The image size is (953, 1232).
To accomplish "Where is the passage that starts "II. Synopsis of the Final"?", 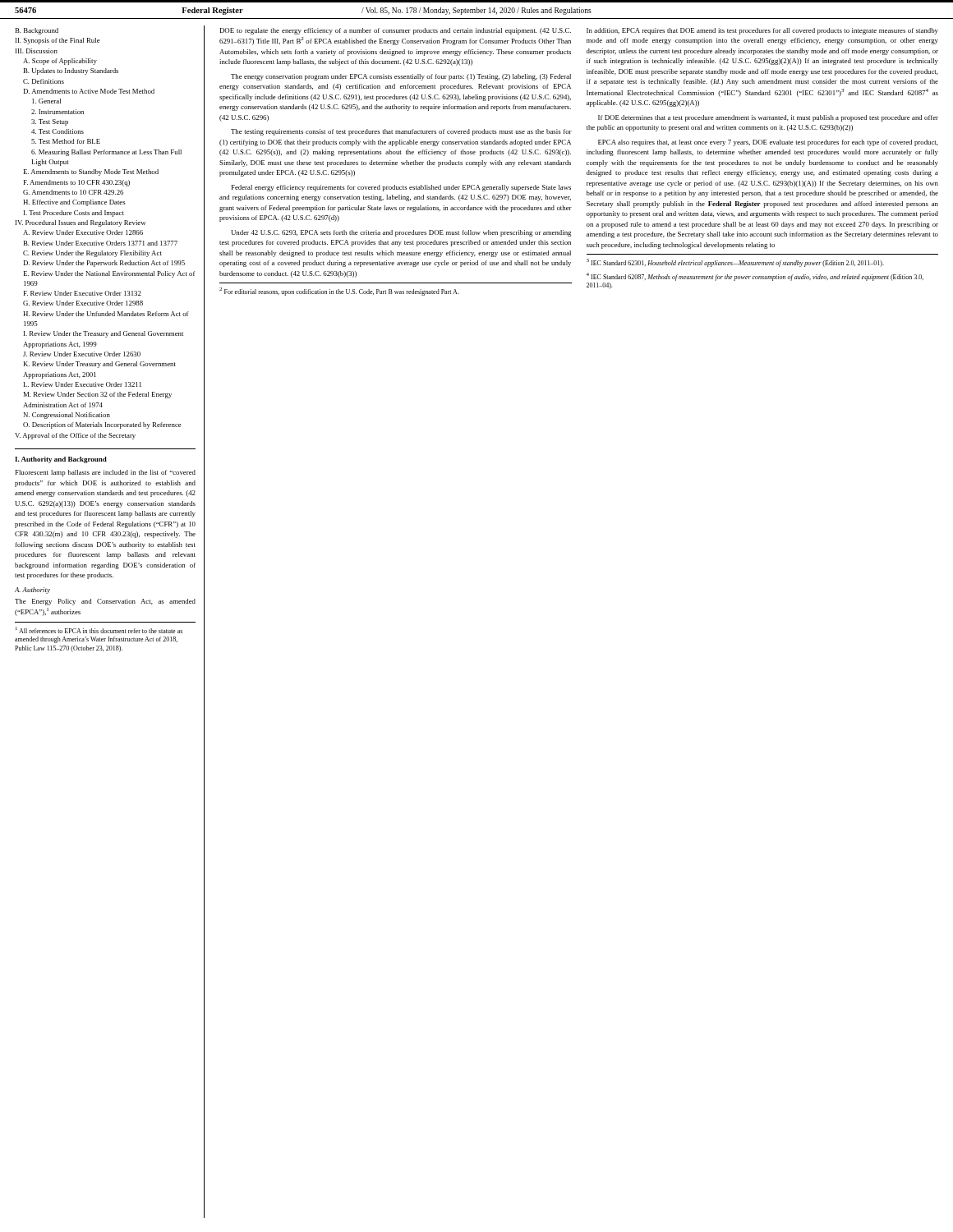I will 57,40.
